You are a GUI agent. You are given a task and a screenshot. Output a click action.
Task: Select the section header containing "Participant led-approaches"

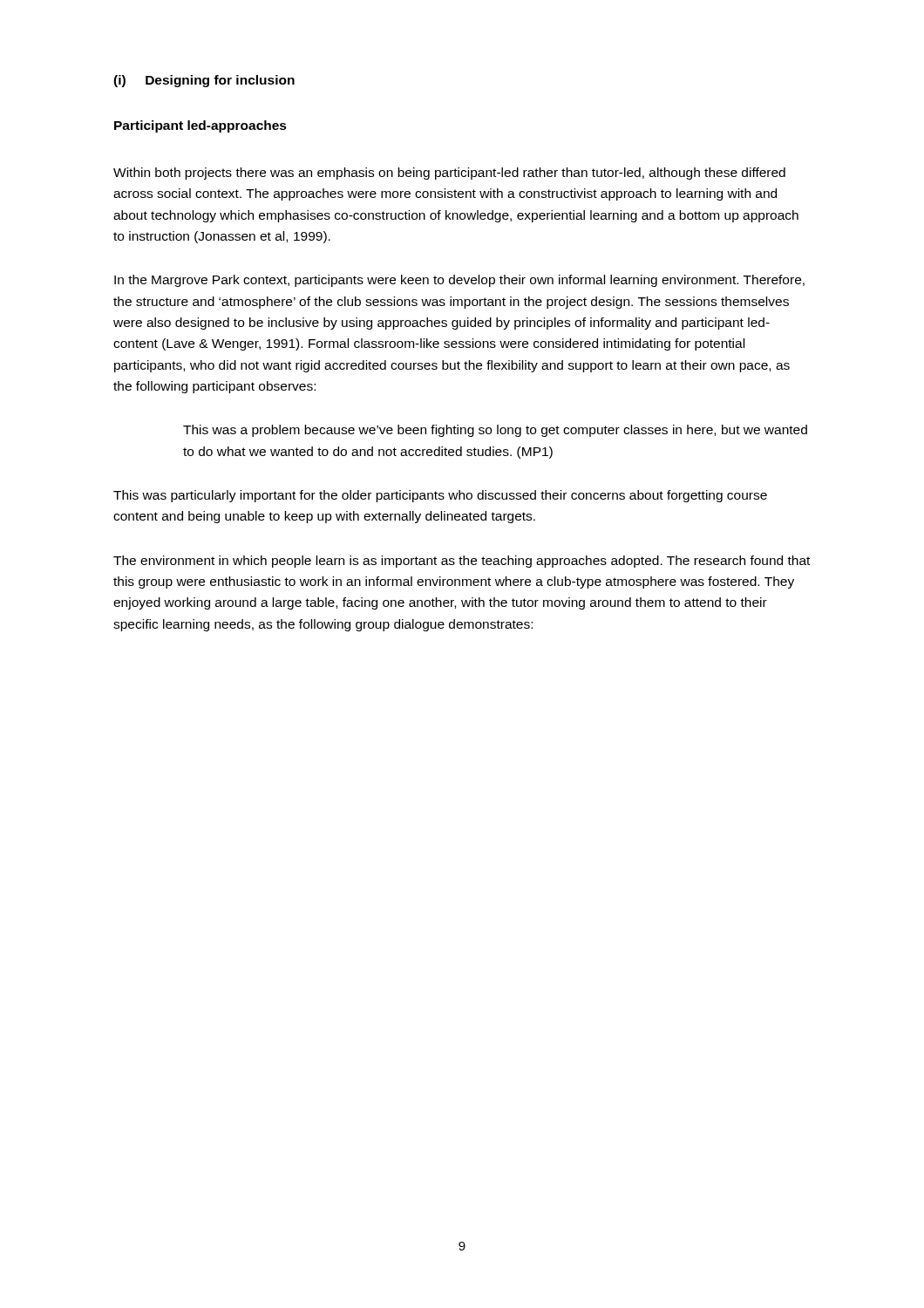[x=200, y=125]
